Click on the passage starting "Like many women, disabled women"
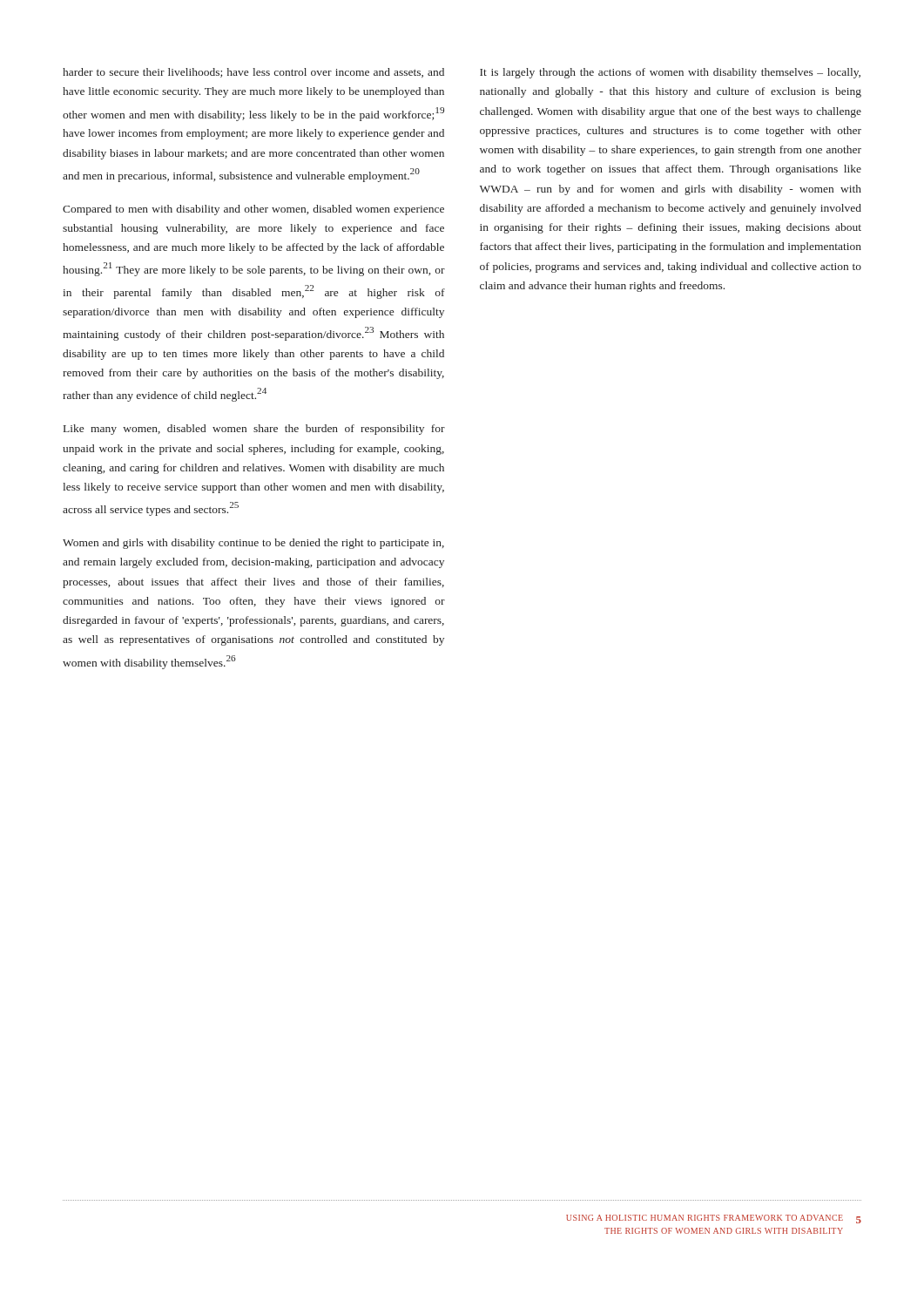The image size is (924, 1307). pyautogui.click(x=254, y=469)
